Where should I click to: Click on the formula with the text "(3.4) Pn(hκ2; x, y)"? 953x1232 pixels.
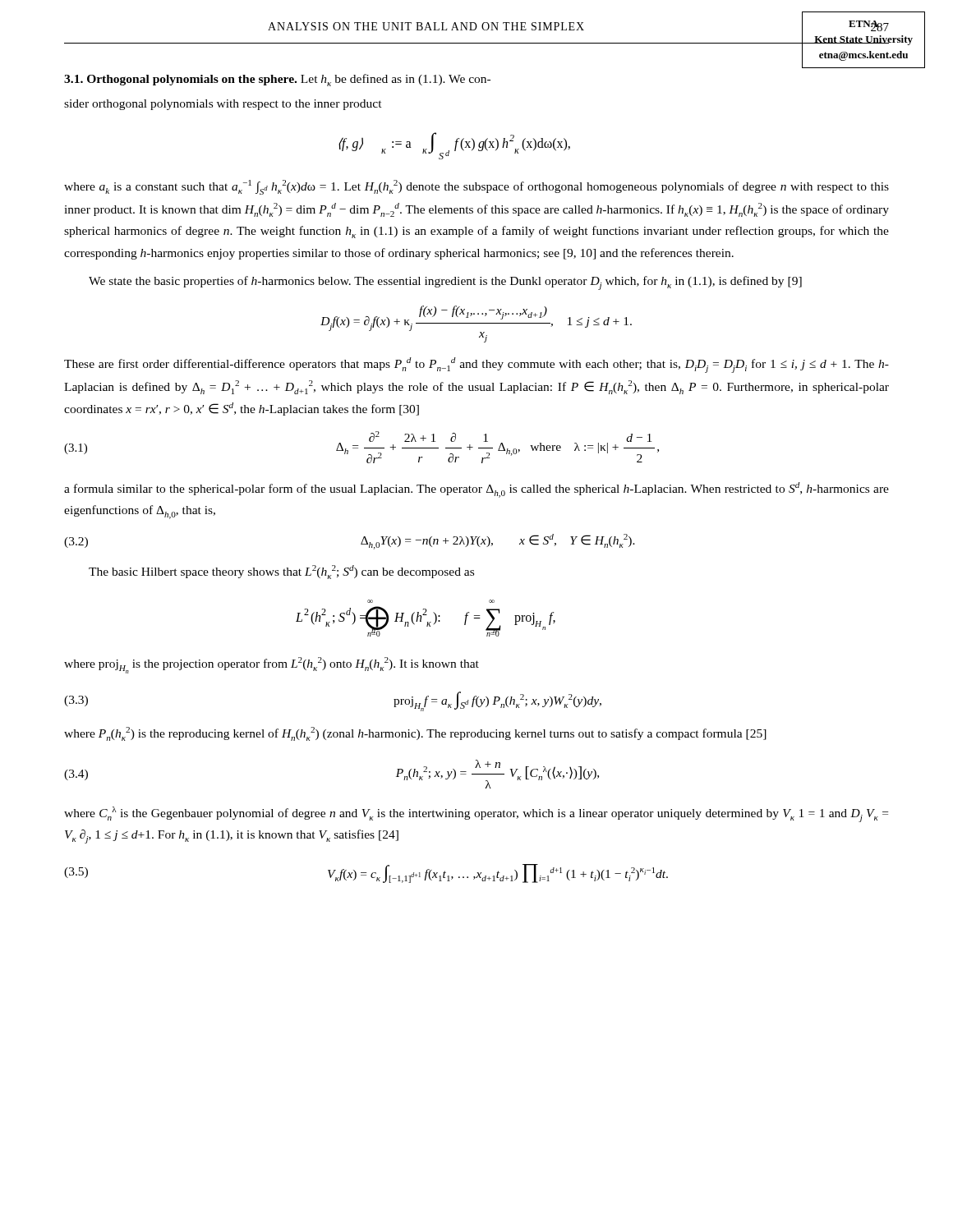(476, 774)
